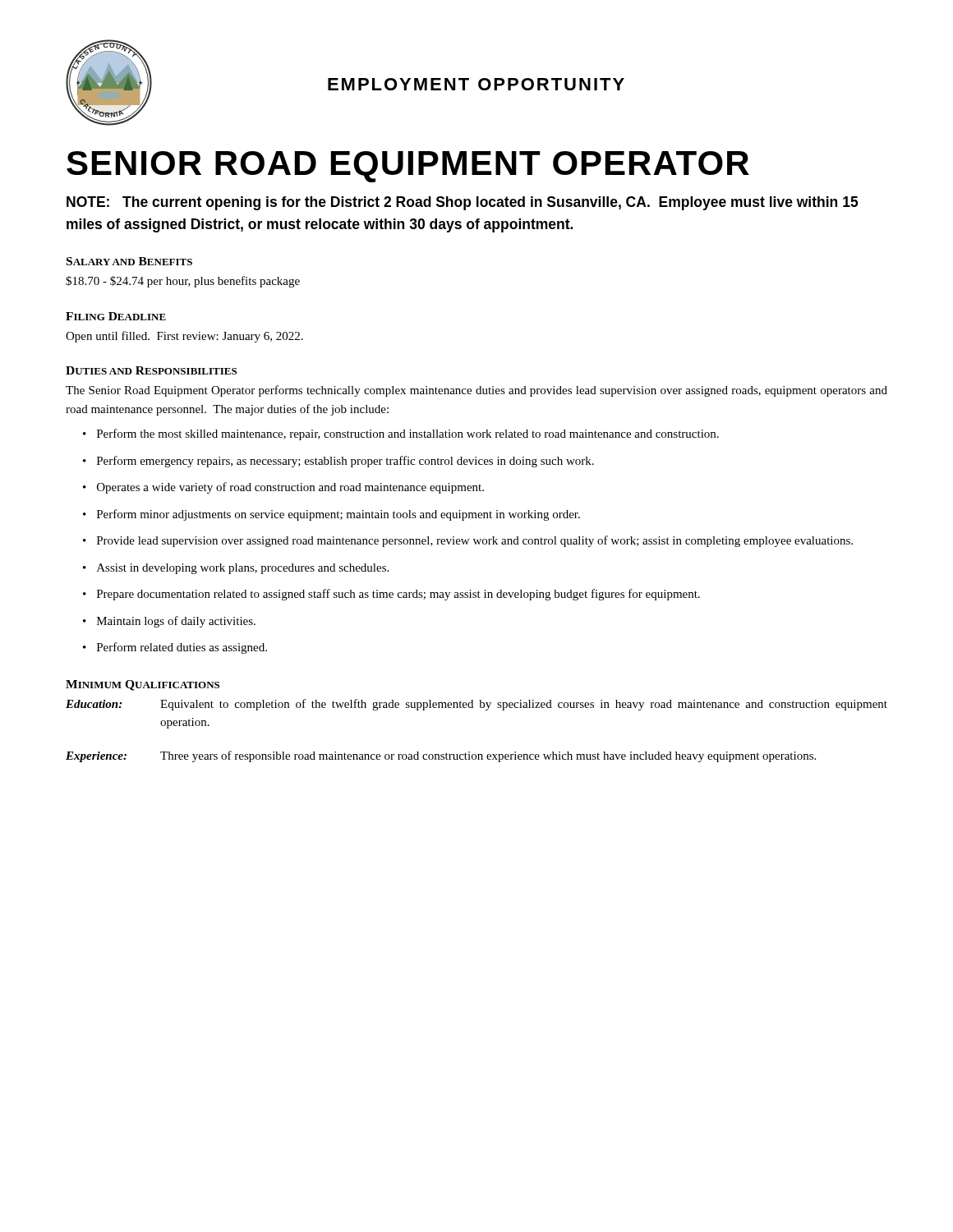Click on the region starting "SALARY AND BENEFITS"
This screenshot has height=1232, width=953.
point(129,261)
